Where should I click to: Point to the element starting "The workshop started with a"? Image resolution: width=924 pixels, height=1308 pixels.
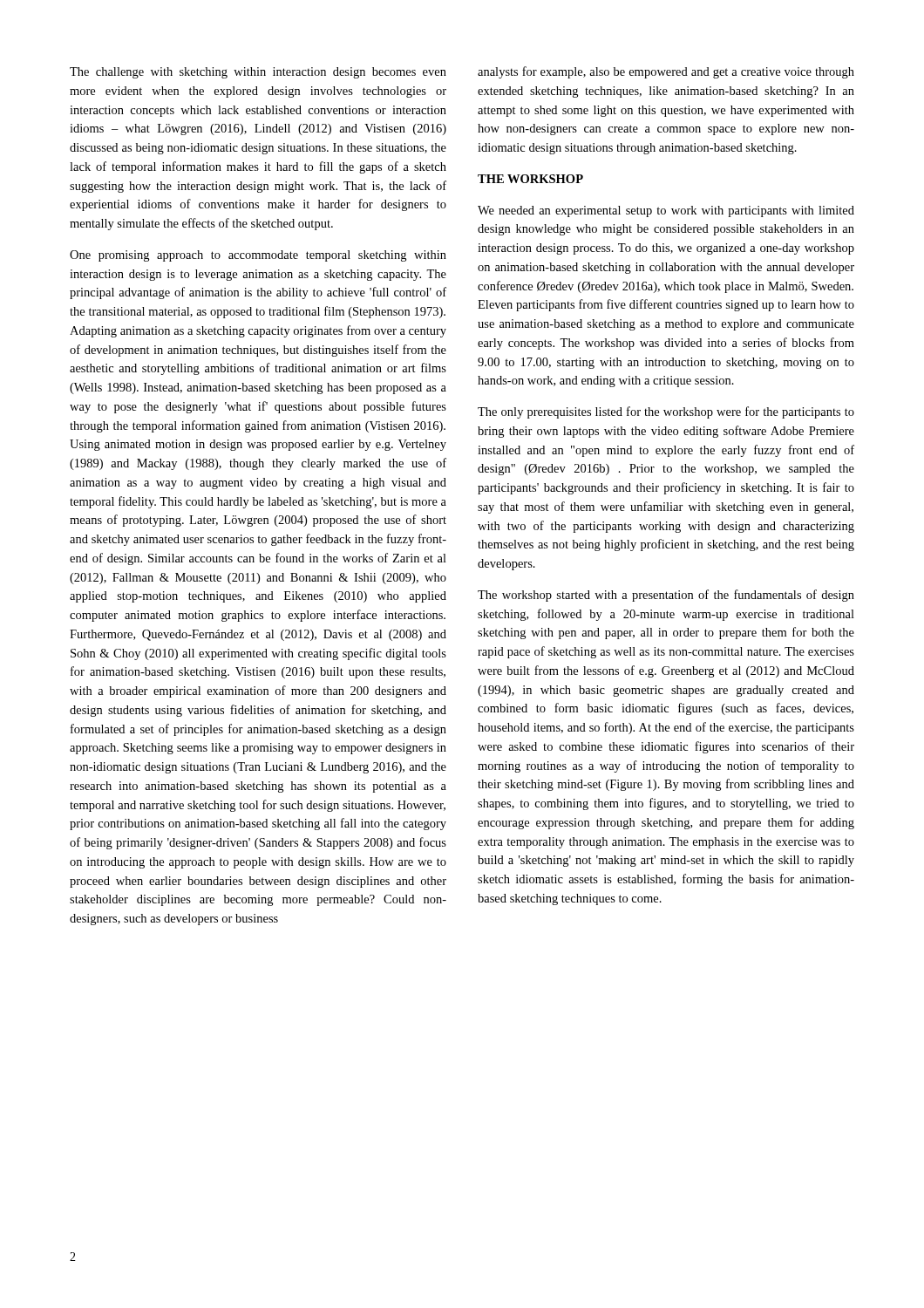coord(666,747)
